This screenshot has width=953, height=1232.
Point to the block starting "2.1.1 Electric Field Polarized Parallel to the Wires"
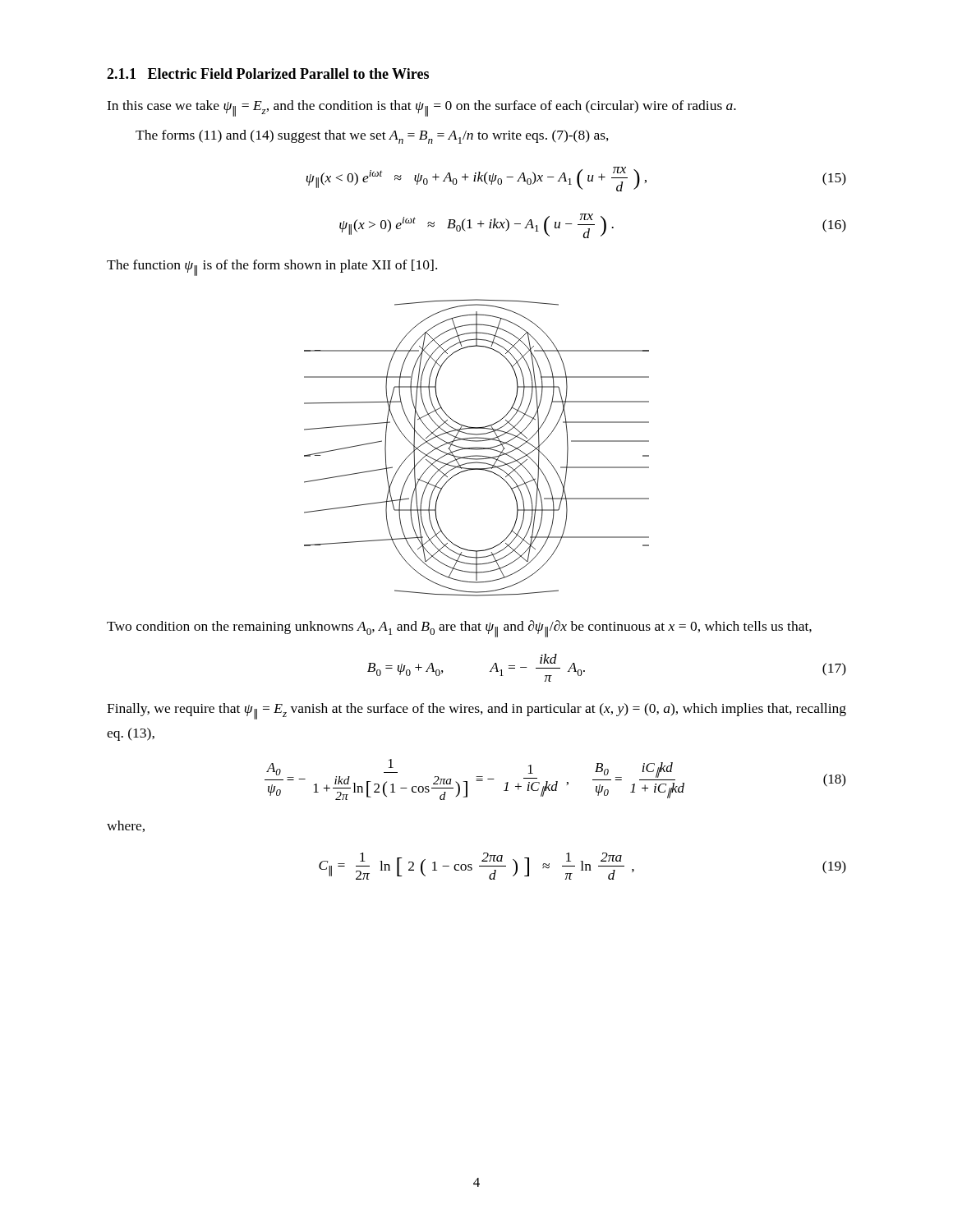(268, 74)
